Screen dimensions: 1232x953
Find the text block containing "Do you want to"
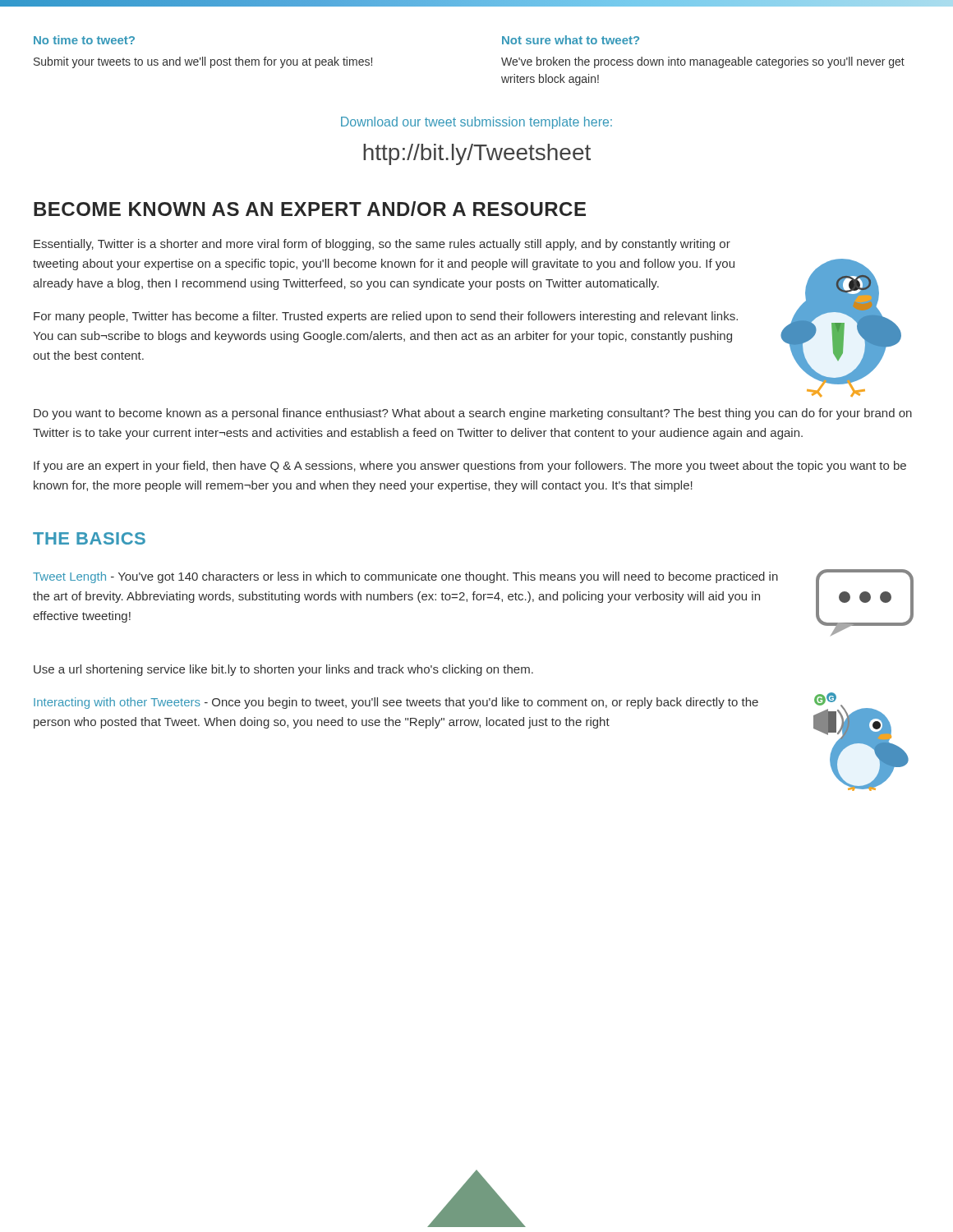(473, 423)
